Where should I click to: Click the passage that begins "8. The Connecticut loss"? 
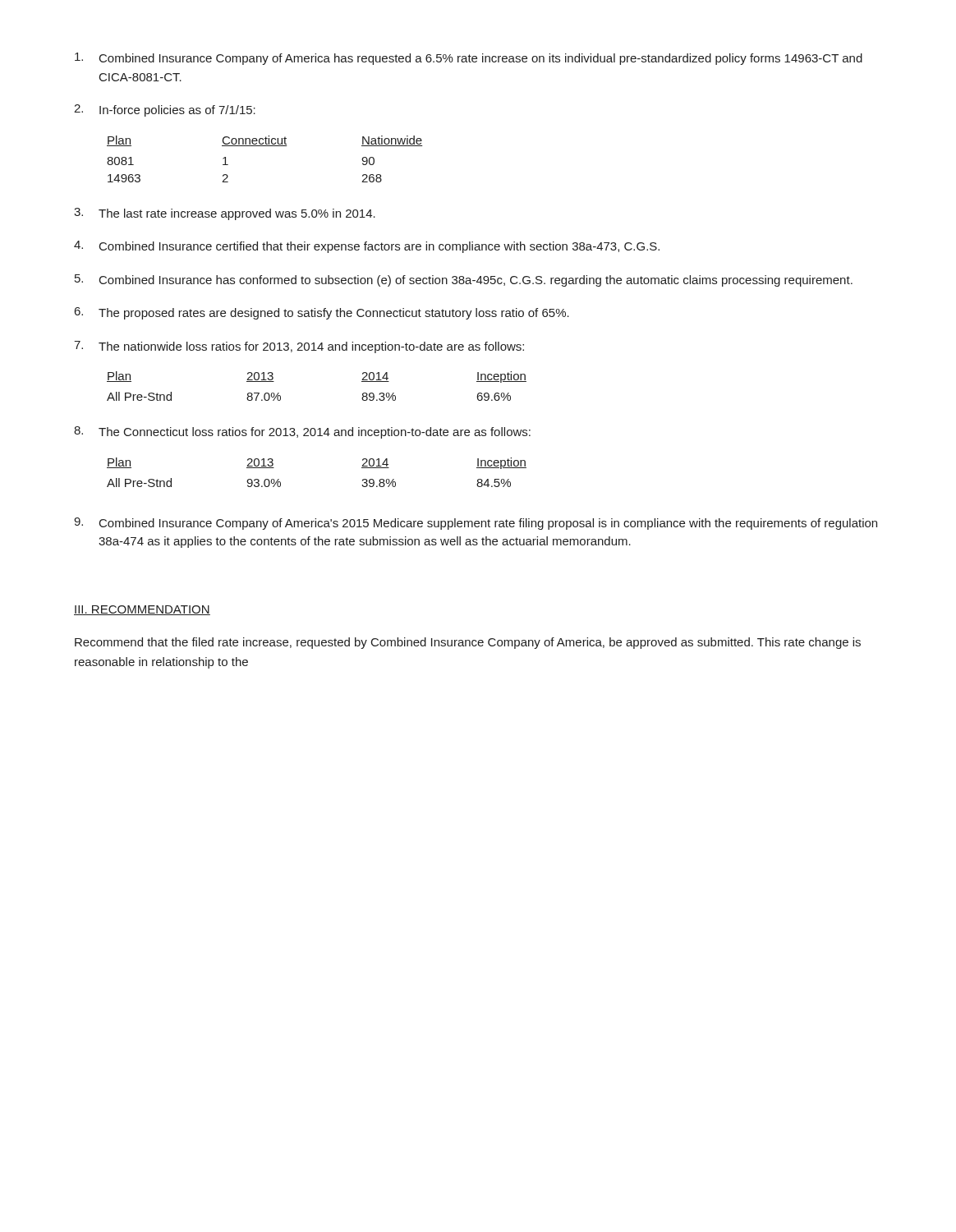coord(478,432)
